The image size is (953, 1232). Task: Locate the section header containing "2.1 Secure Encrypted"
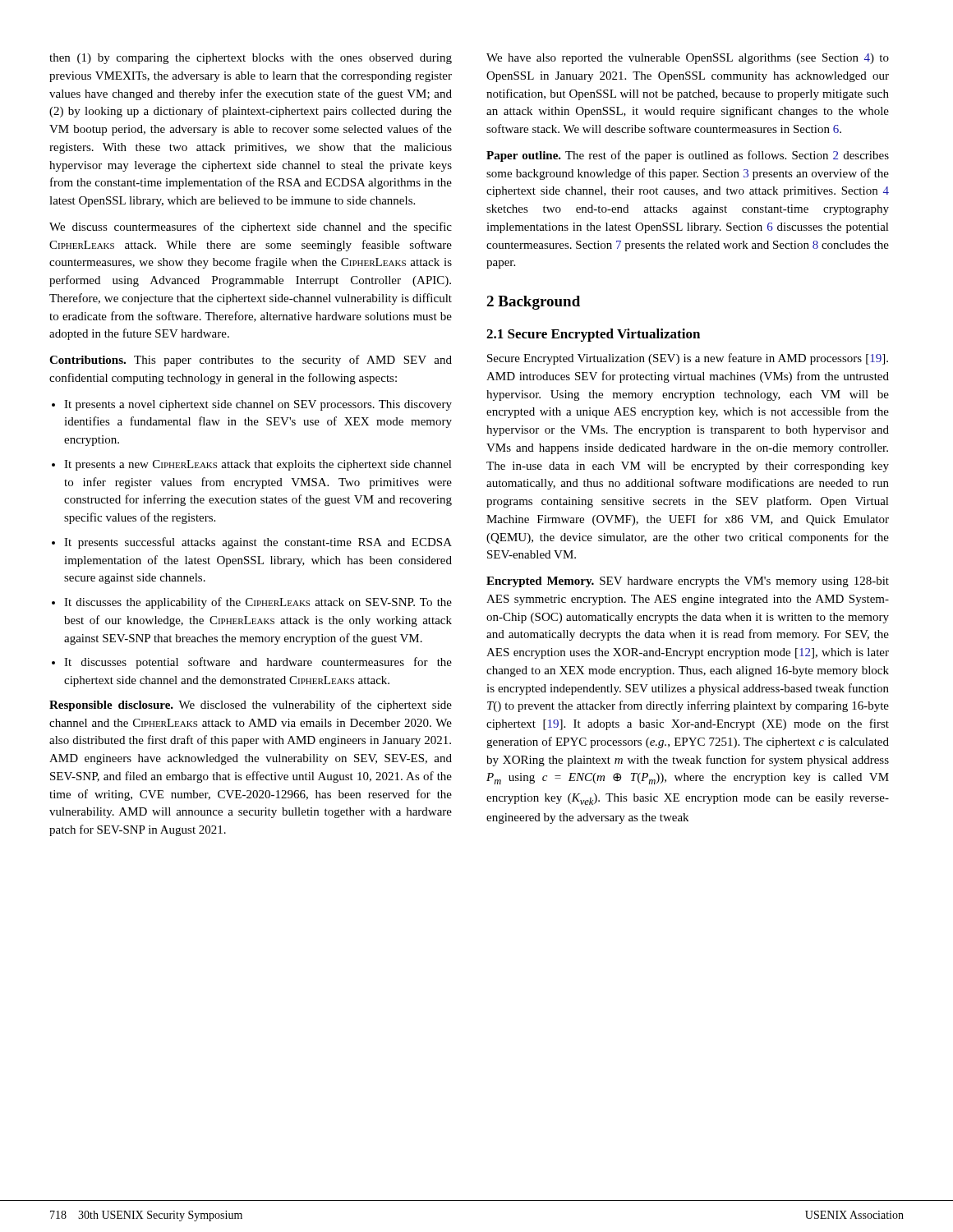click(688, 334)
